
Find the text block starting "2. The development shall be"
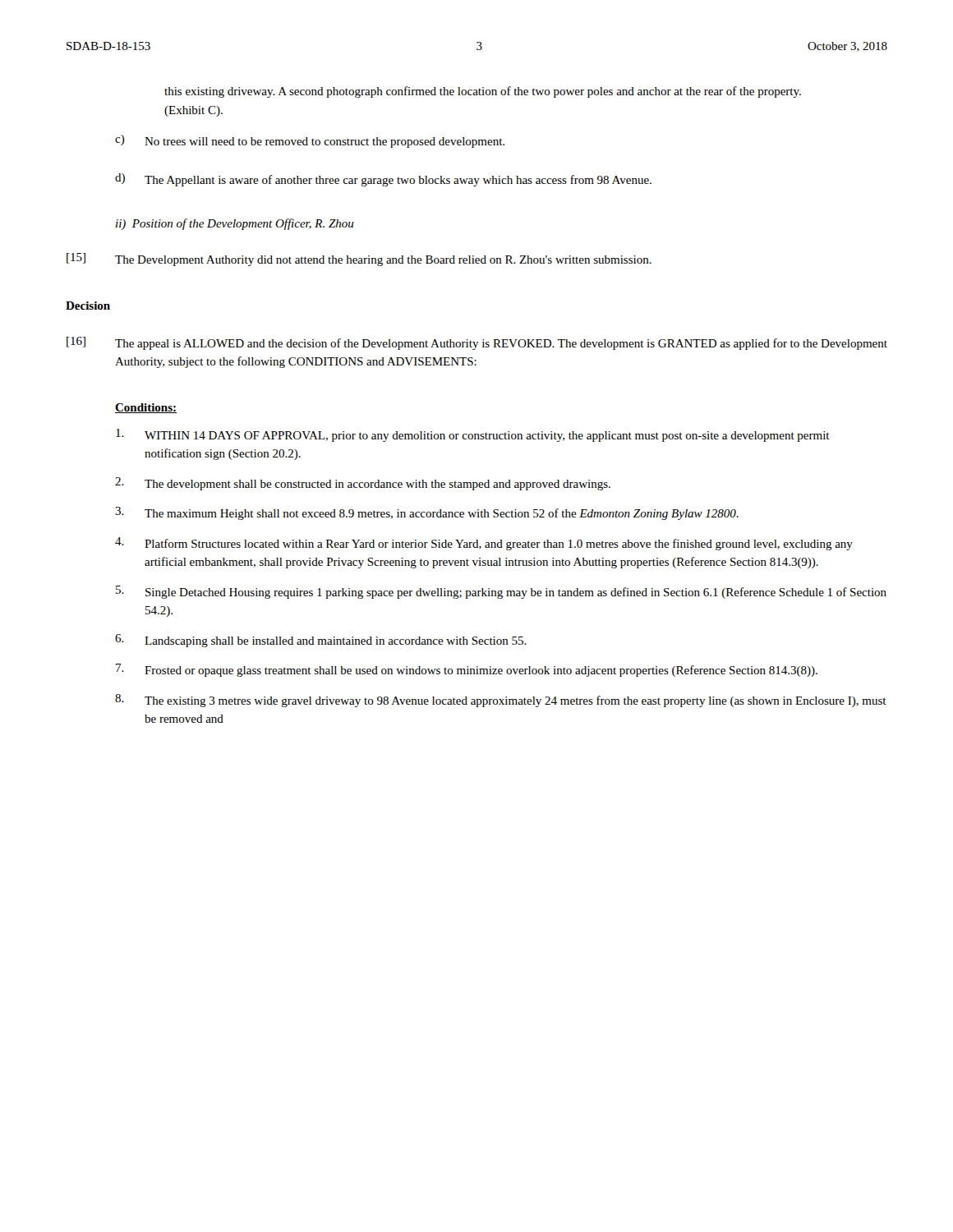point(501,484)
